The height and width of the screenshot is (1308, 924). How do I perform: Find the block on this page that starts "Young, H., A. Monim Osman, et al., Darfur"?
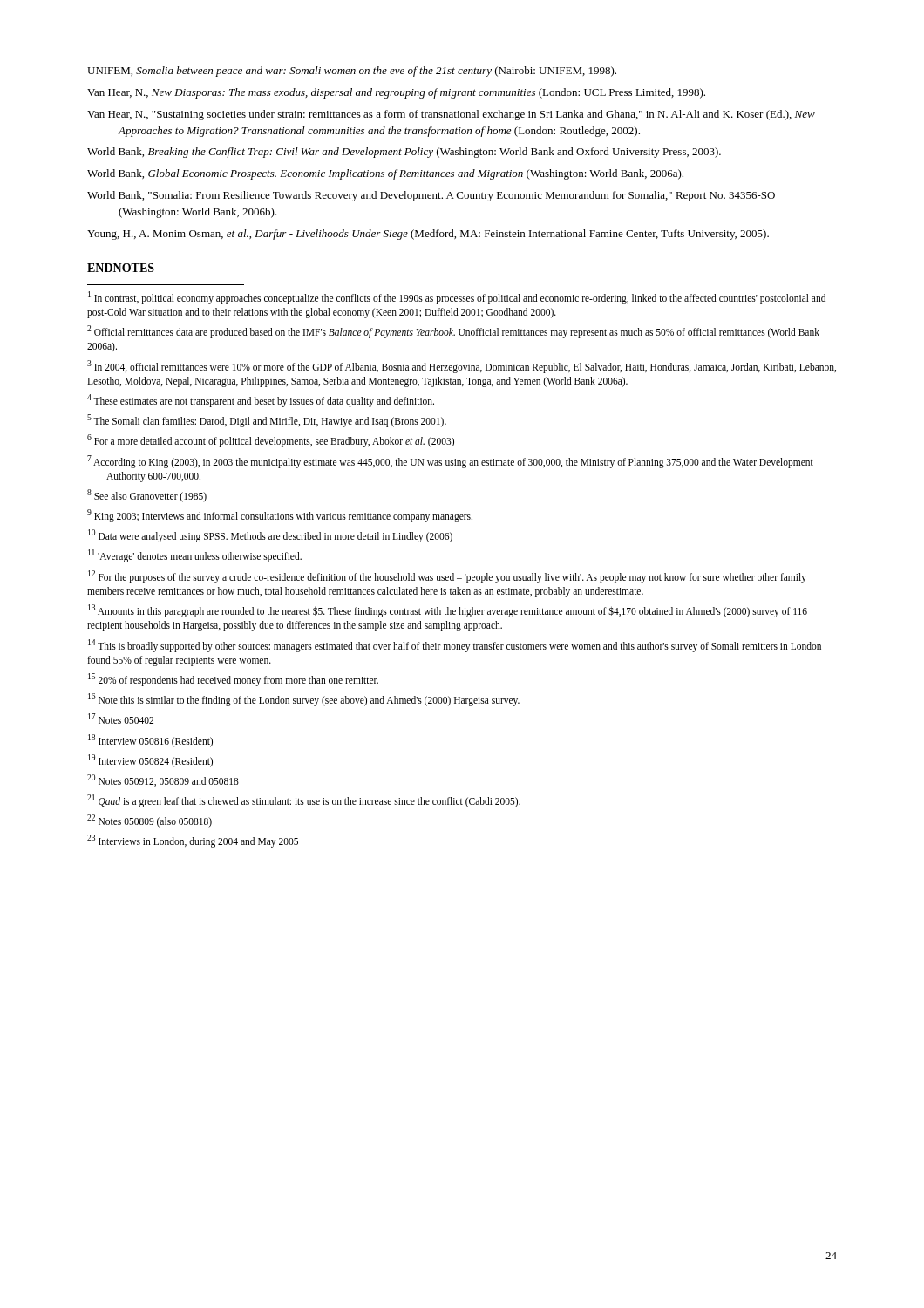428,233
